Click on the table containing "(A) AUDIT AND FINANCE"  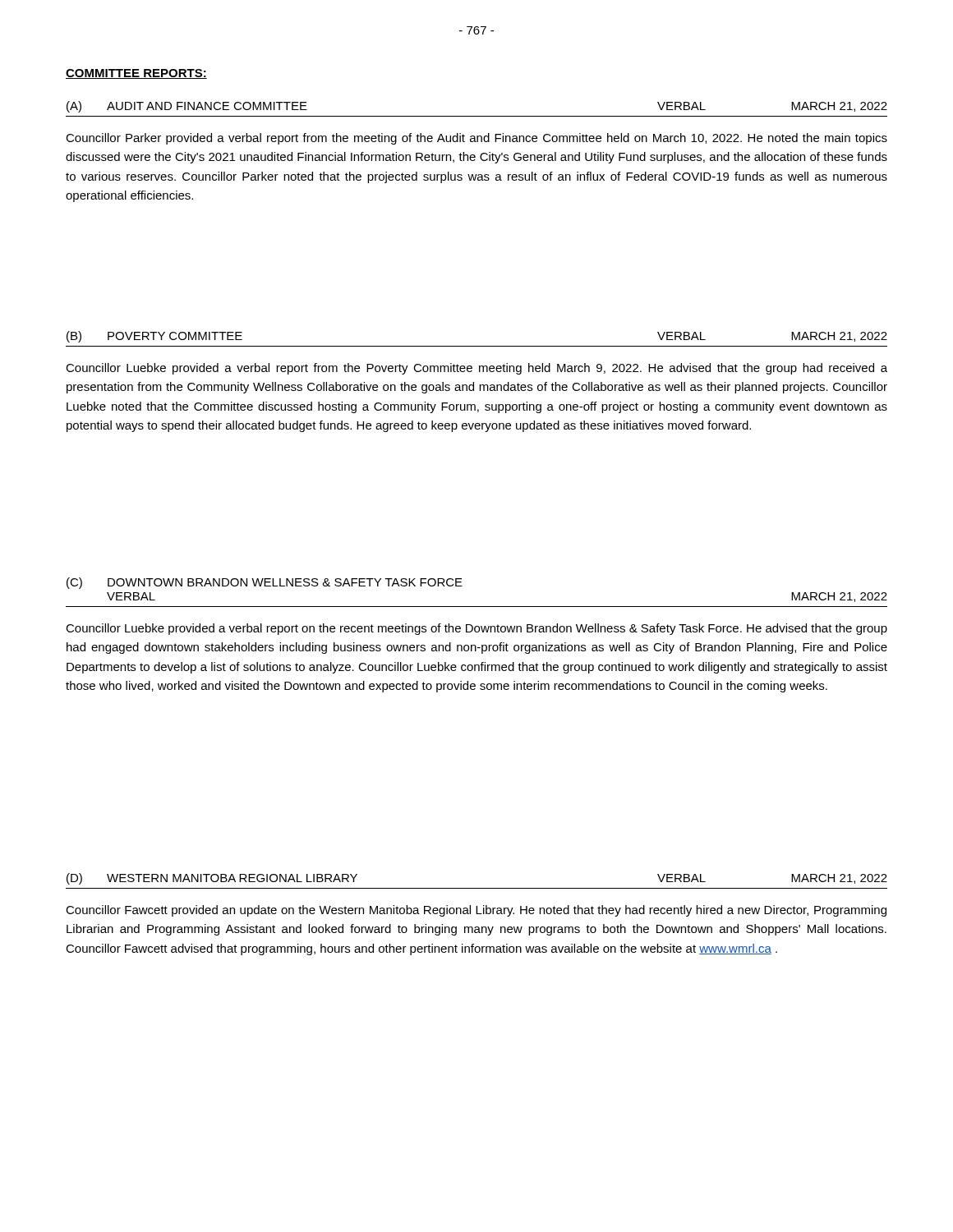point(476,108)
